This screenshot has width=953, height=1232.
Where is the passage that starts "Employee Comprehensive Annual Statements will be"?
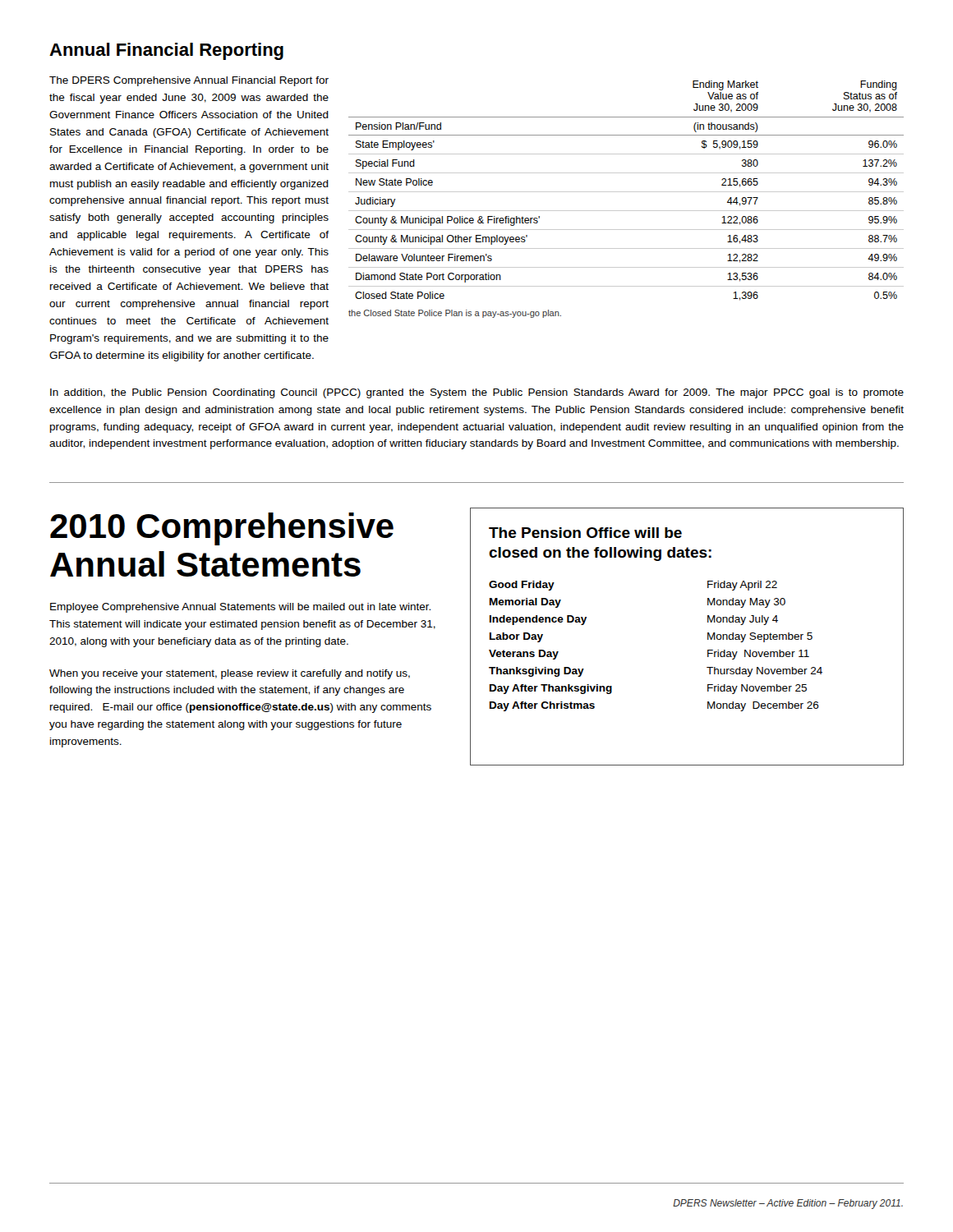pyautogui.click(x=243, y=624)
